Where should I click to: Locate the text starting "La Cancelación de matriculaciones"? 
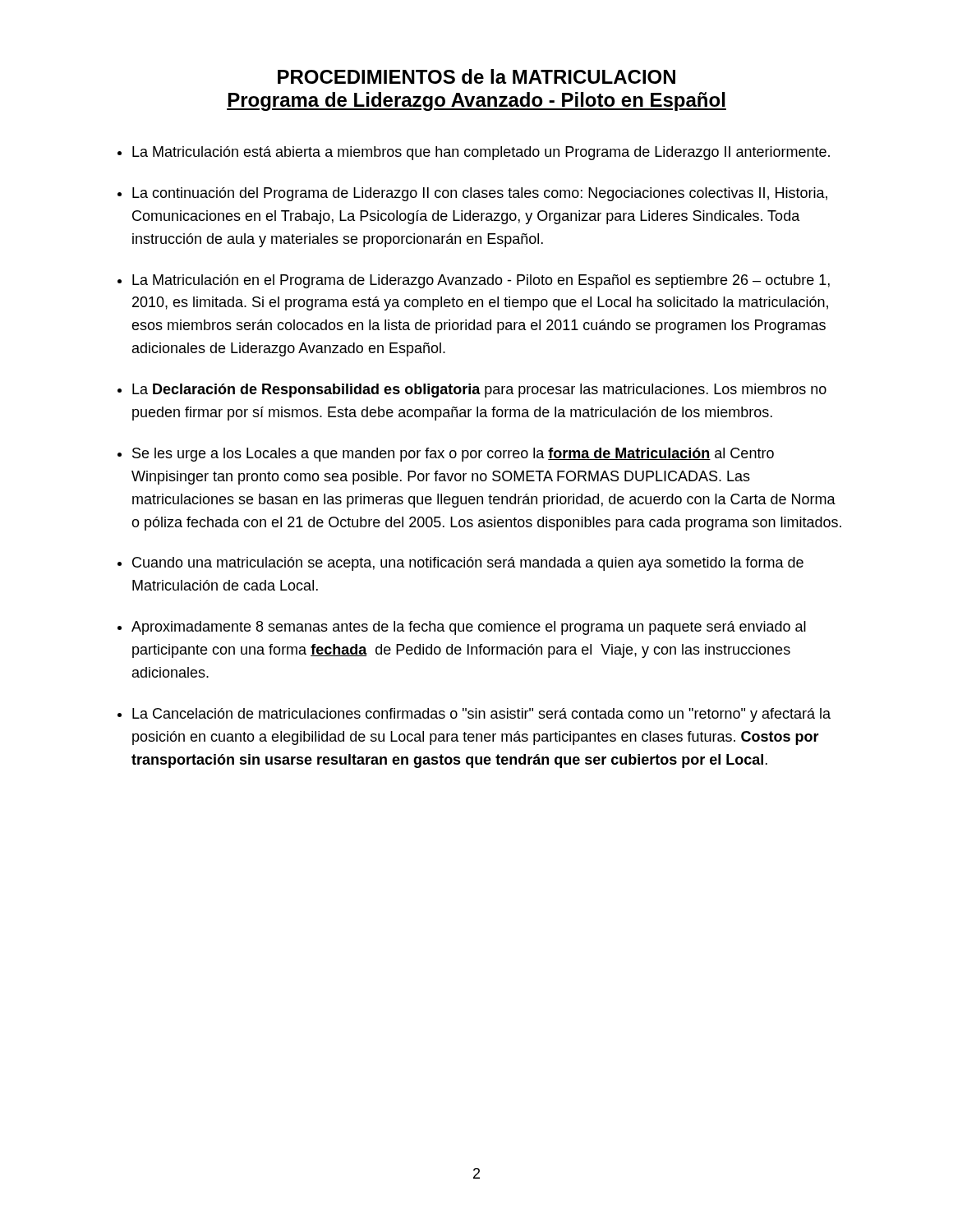pos(481,737)
